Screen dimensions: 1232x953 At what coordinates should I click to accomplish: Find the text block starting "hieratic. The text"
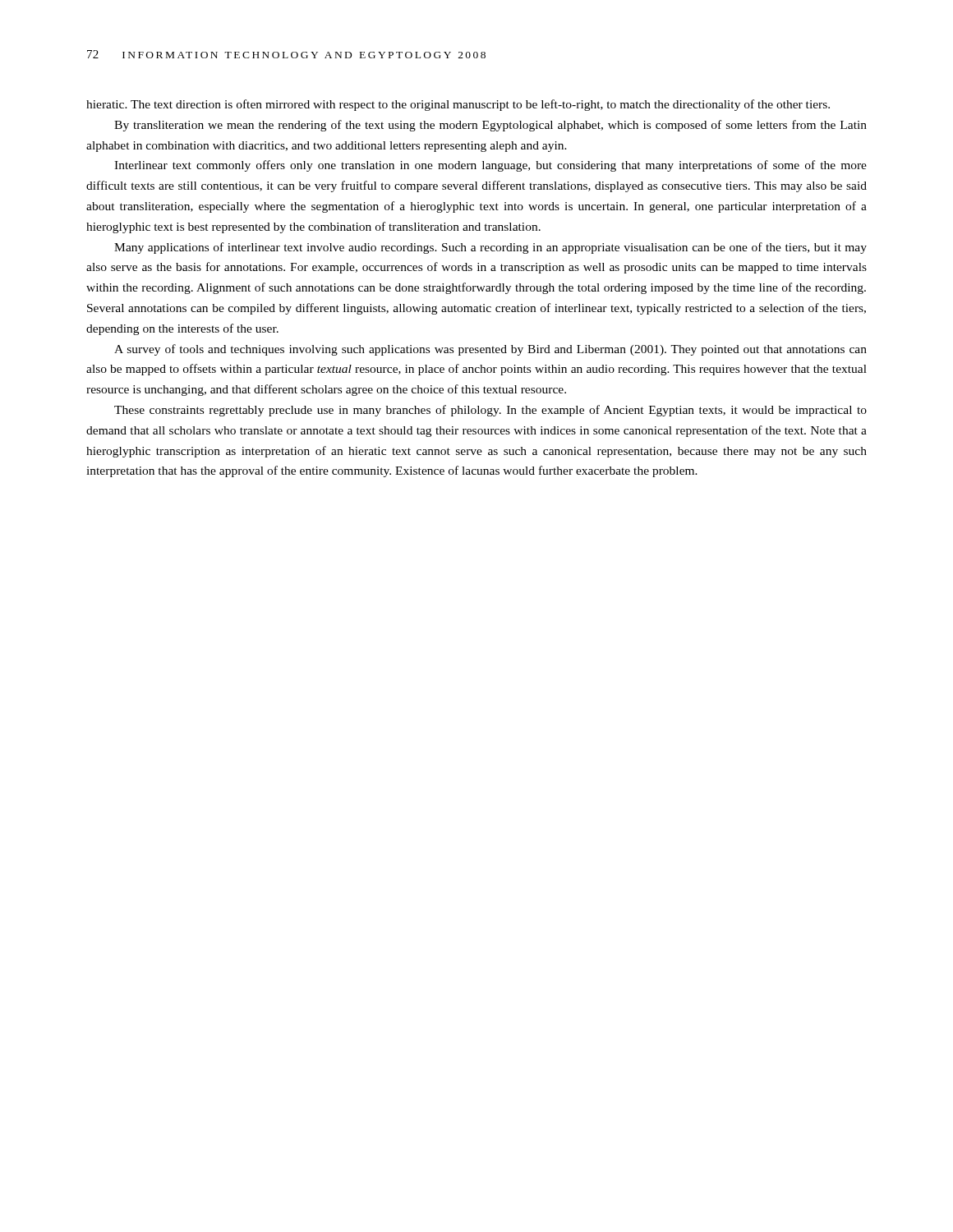(476, 288)
